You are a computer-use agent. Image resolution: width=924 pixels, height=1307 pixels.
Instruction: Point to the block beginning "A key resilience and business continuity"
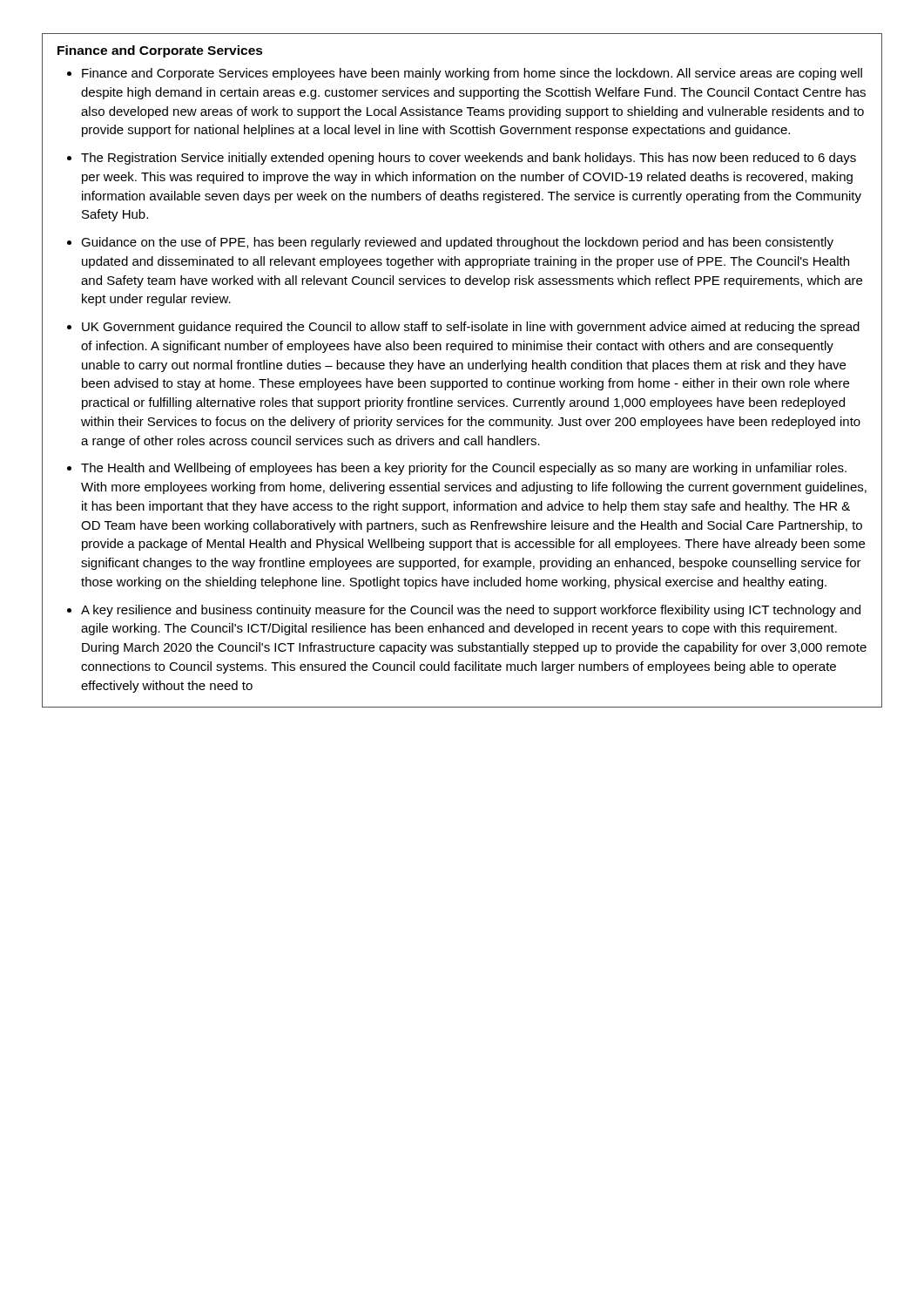click(474, 647)
